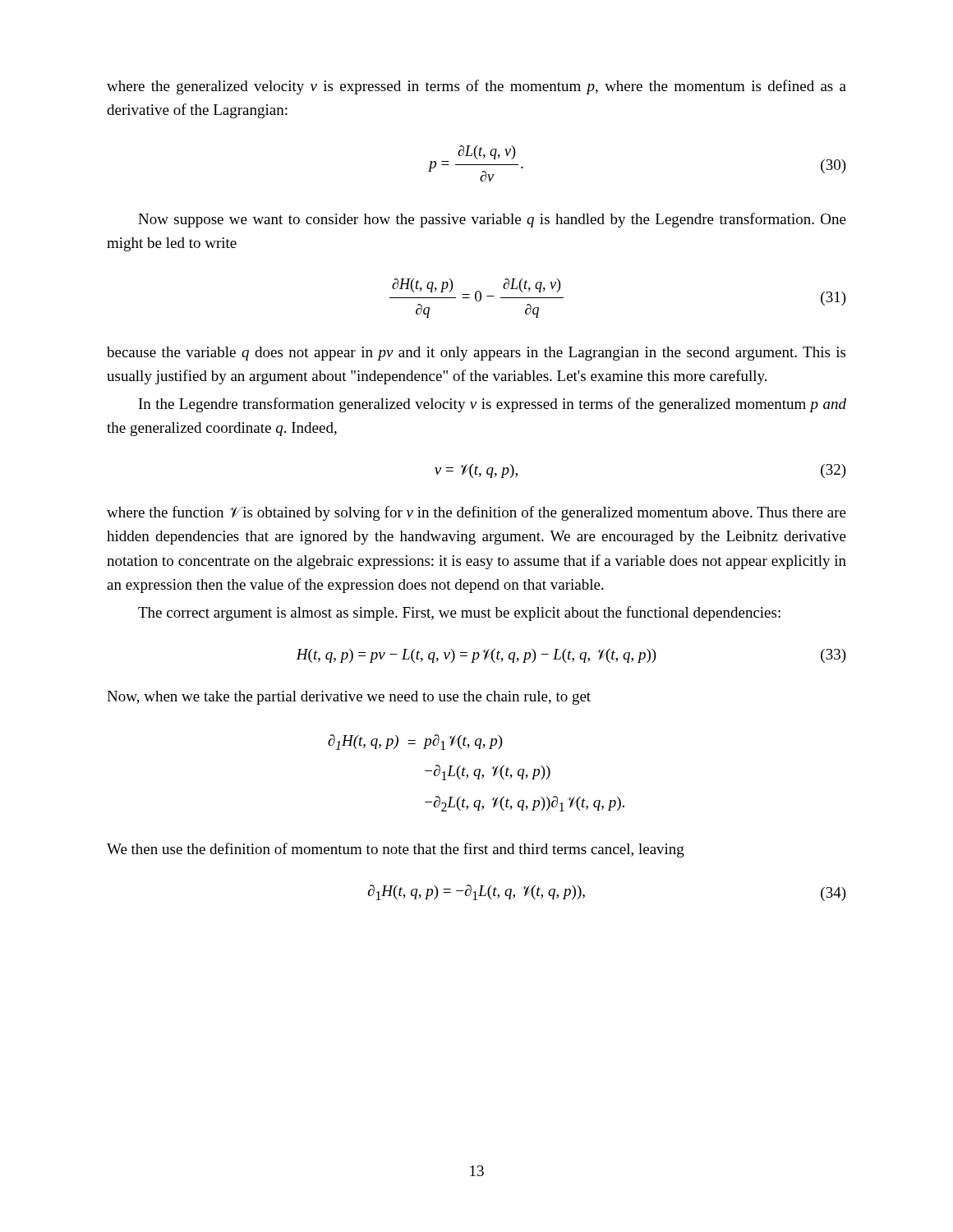Find the text block containing "In the Legendre transformation generalized velocity"
Image resolution: width=953 pixels, height=1232 pixels.
click(476, 416)
